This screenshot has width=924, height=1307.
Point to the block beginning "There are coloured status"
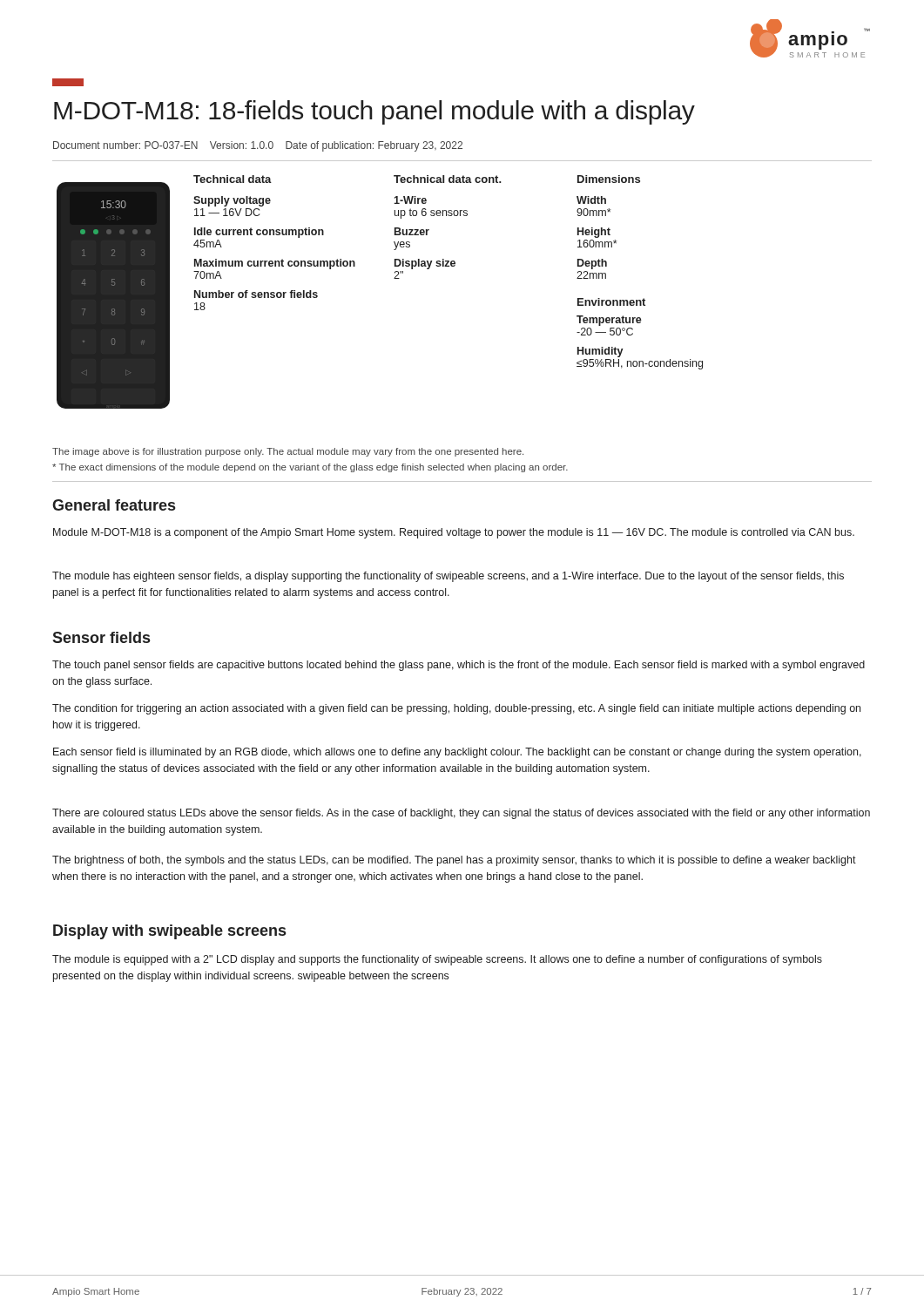[461, 821]
